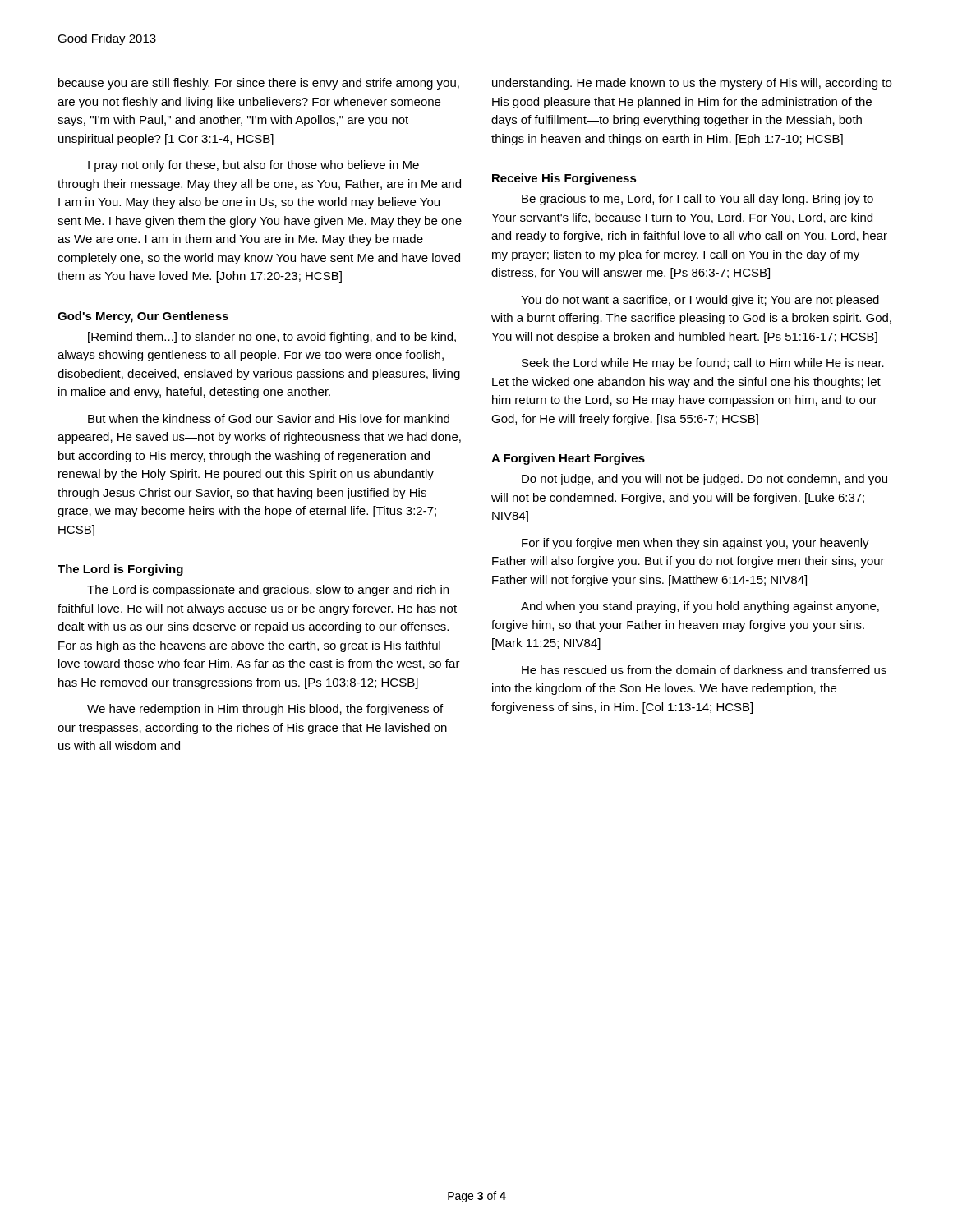Find "A Forgiven Heart Forgives" on this page

(568, 458)
